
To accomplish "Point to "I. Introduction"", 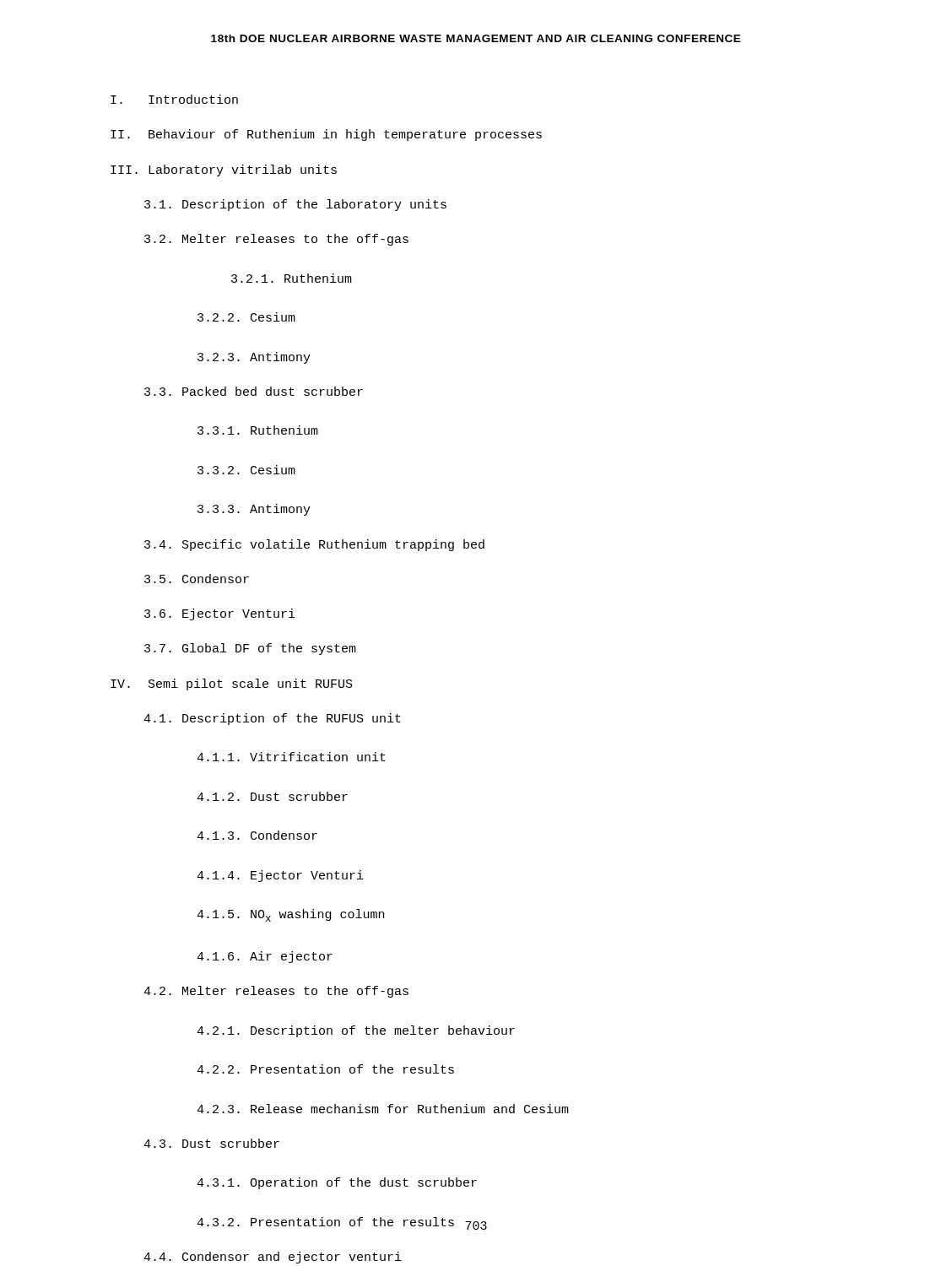I will point(174,101).
